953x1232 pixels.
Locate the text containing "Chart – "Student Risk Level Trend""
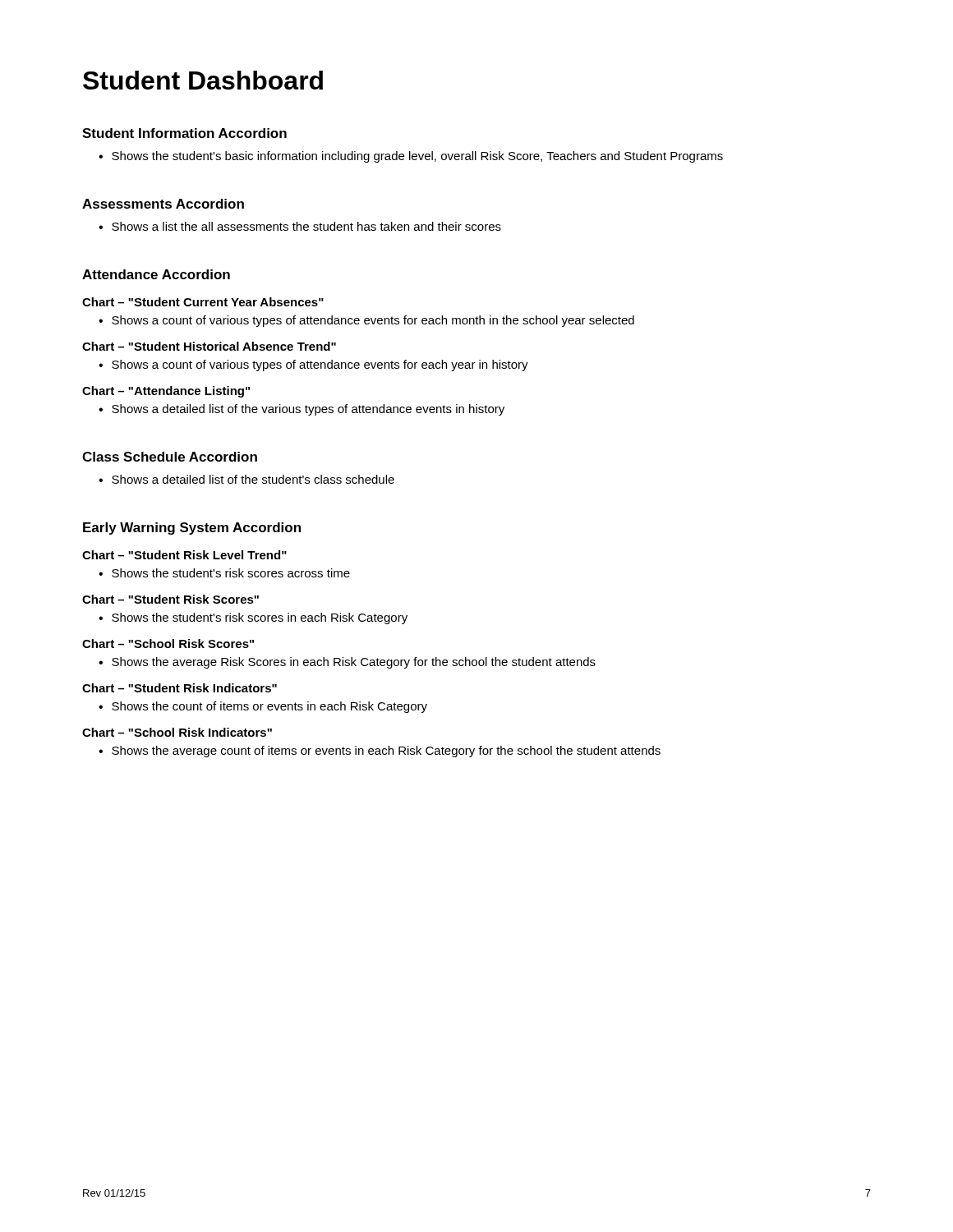click(185, 555)
